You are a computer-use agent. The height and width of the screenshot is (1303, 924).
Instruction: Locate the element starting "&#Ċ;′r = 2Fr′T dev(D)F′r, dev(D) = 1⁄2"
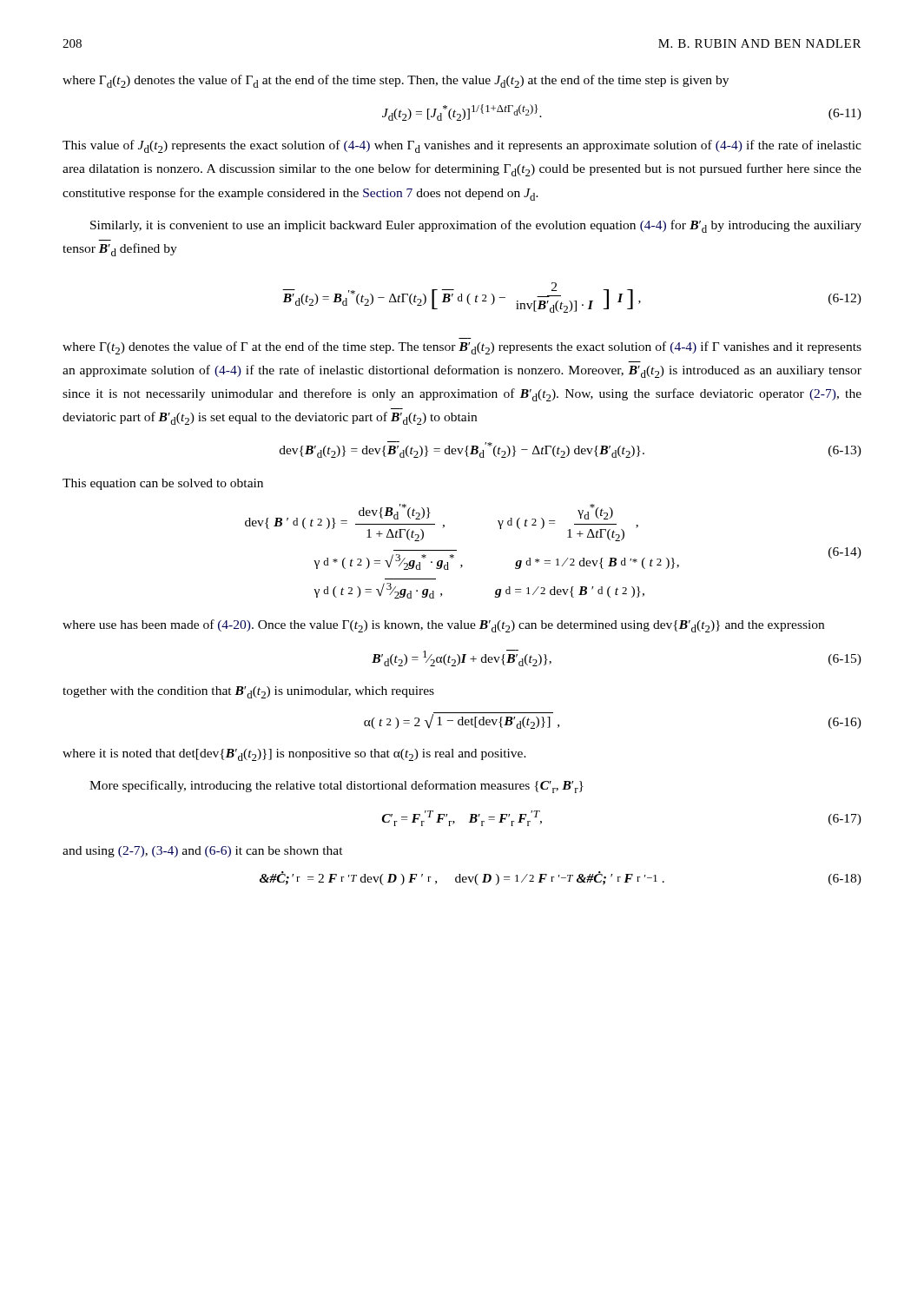[560, 878]
